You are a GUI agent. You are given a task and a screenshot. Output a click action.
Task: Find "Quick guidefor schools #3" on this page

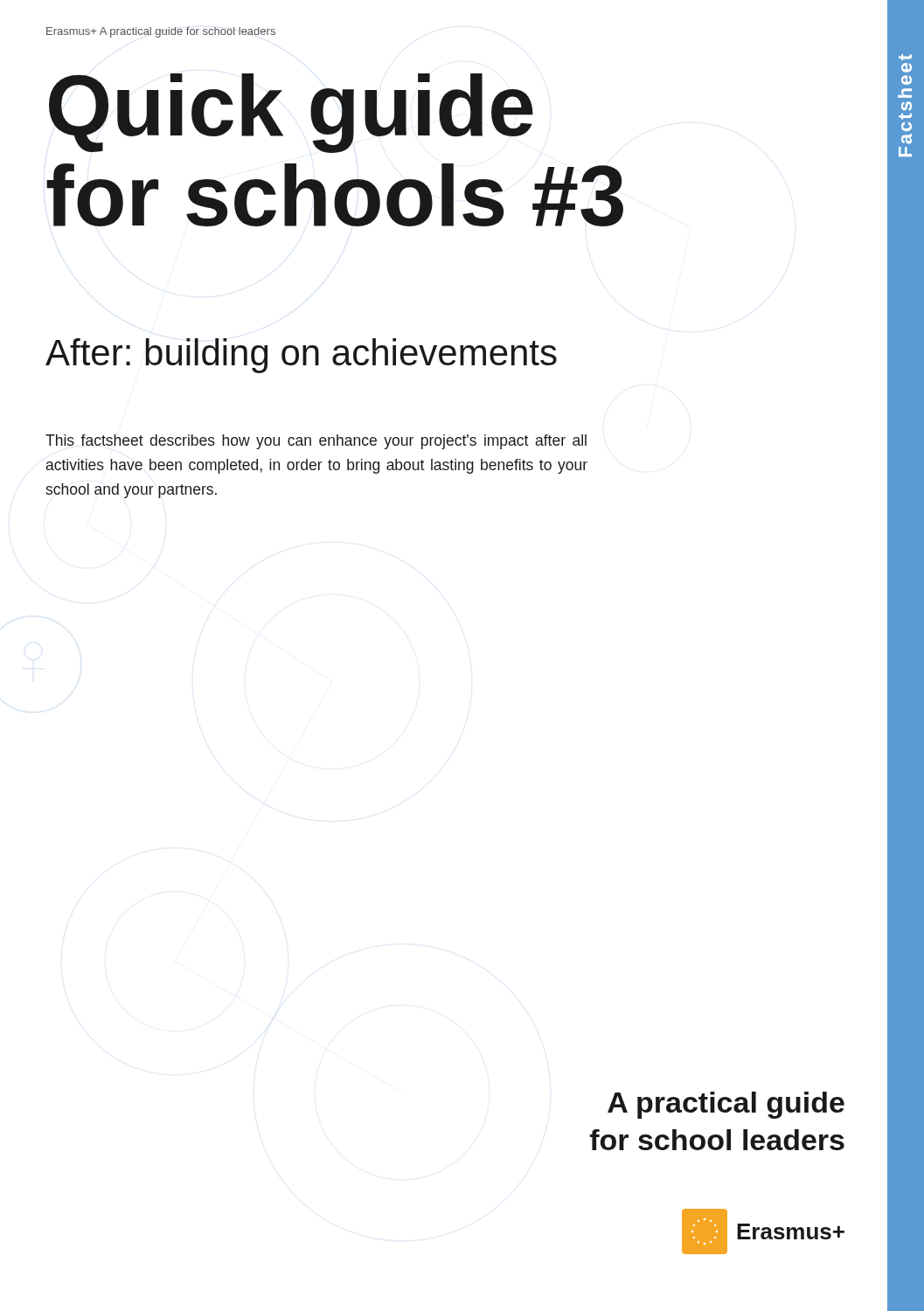click(426, 151)
